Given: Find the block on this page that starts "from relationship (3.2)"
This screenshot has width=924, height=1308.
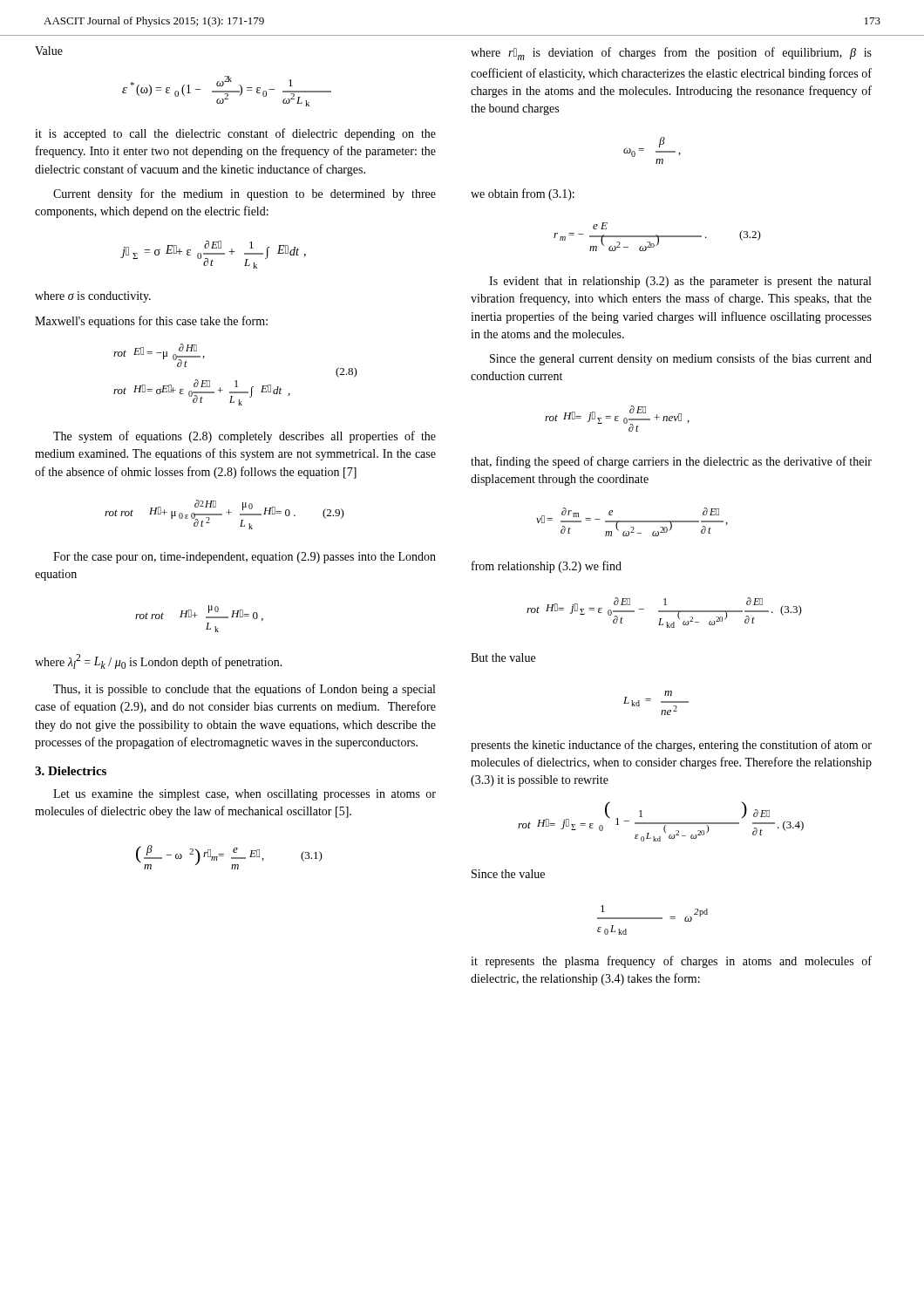Looking at the screenshot, I should [546, 567].
